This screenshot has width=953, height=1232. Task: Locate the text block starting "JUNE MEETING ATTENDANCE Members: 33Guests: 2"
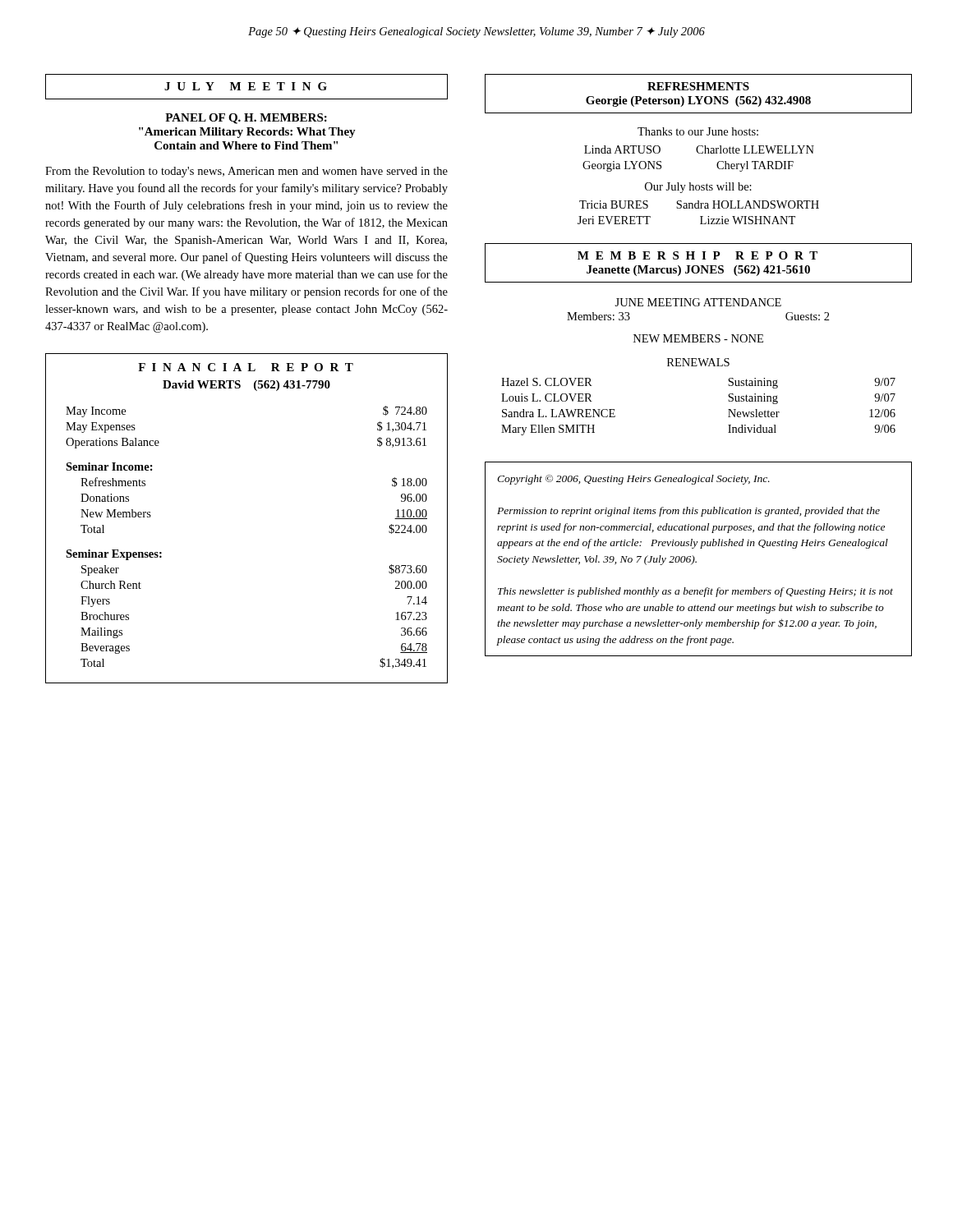pos(698,310)
